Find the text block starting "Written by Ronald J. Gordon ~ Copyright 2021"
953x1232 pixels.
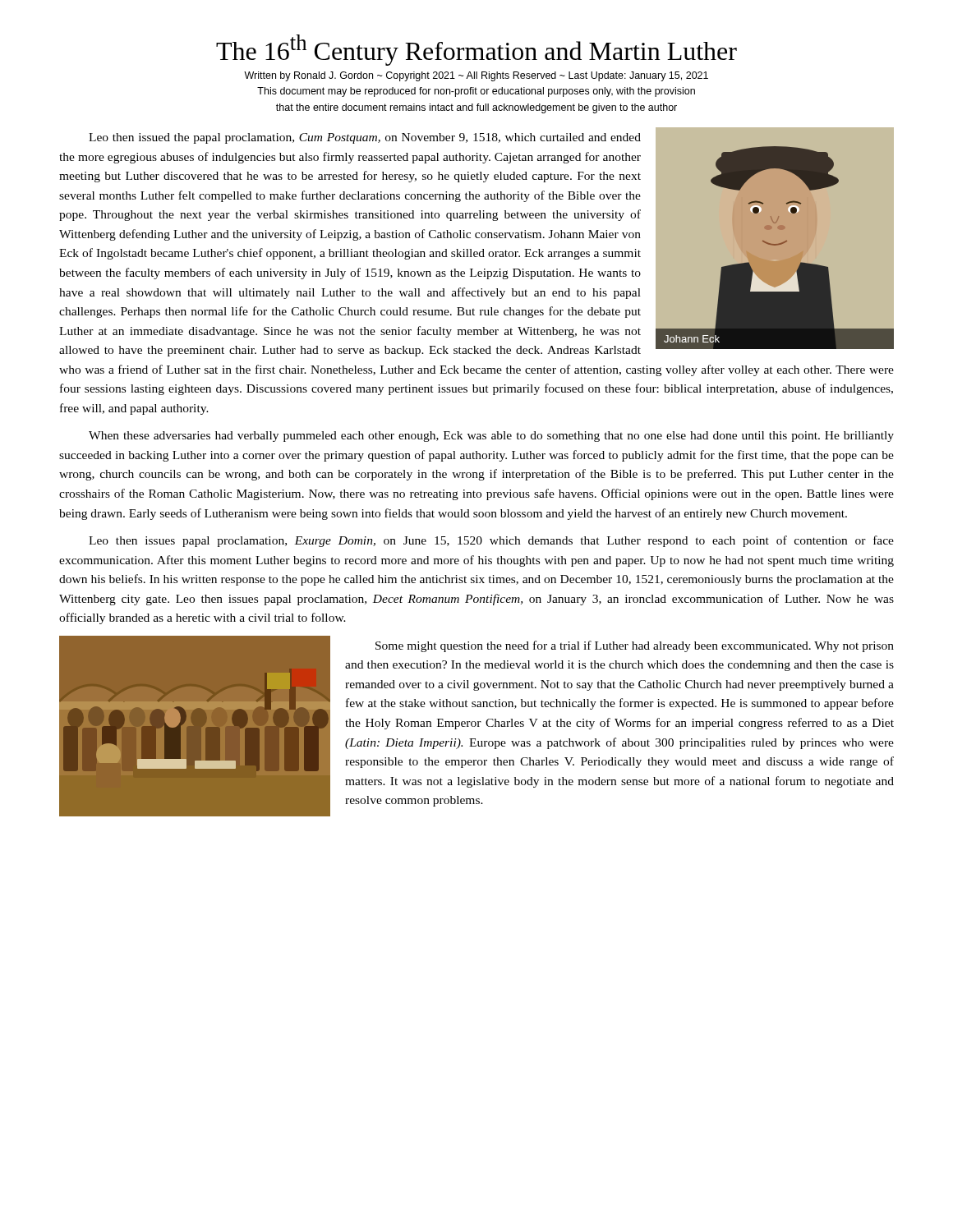476,92
